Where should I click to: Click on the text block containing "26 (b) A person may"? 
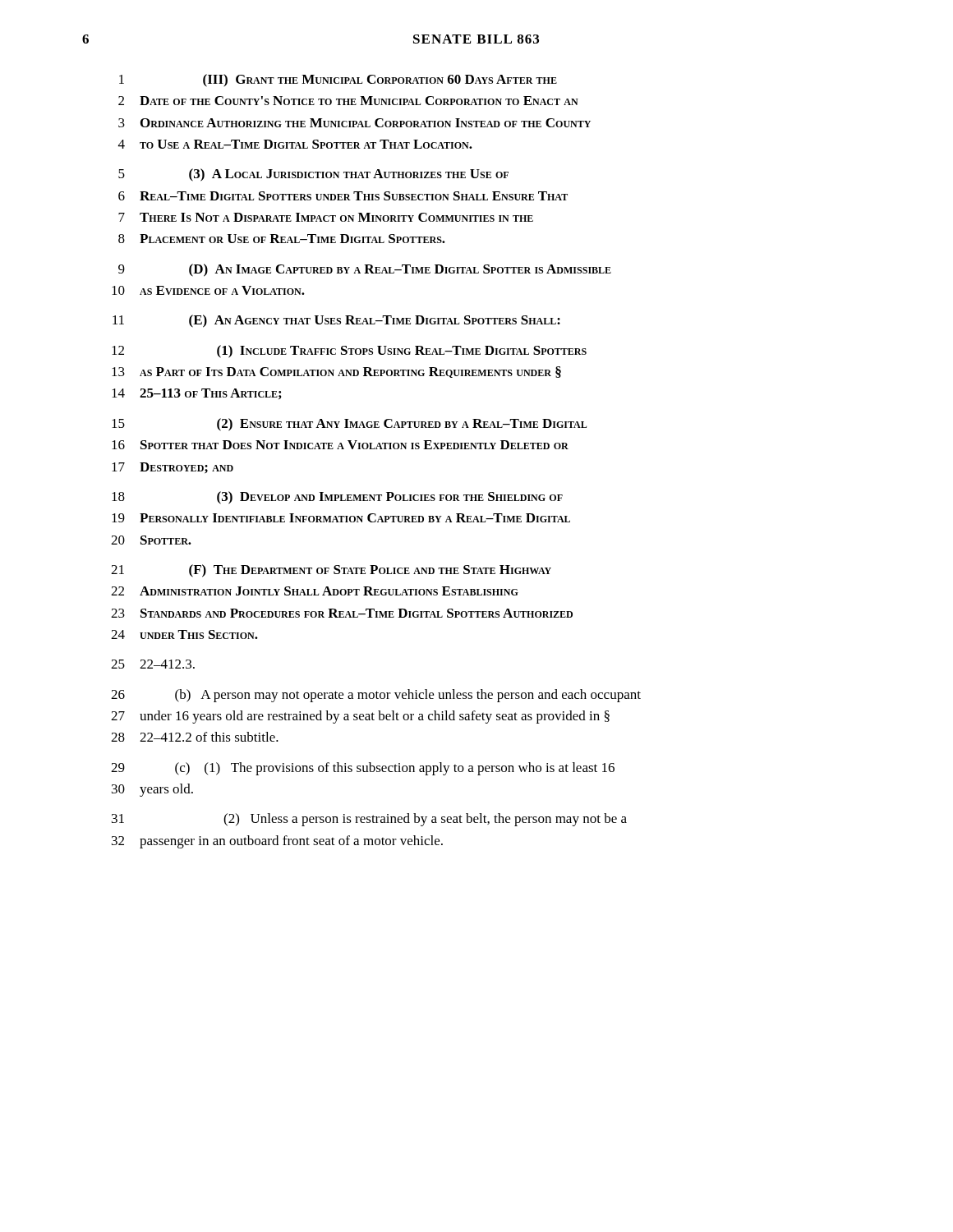[x=476, y=716]
